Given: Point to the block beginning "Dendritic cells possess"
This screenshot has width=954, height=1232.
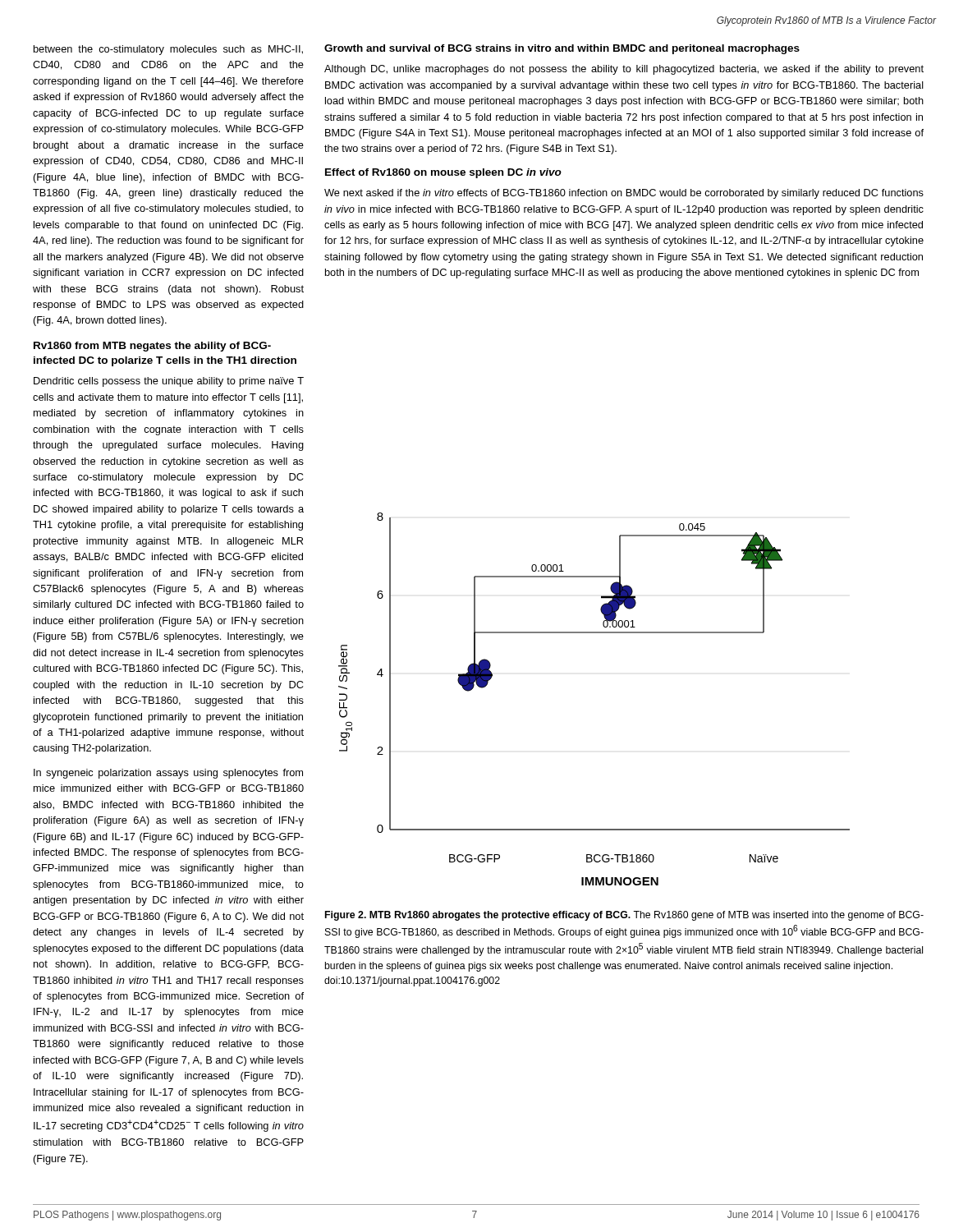Looking at the screenshot, I should point(168,565).
